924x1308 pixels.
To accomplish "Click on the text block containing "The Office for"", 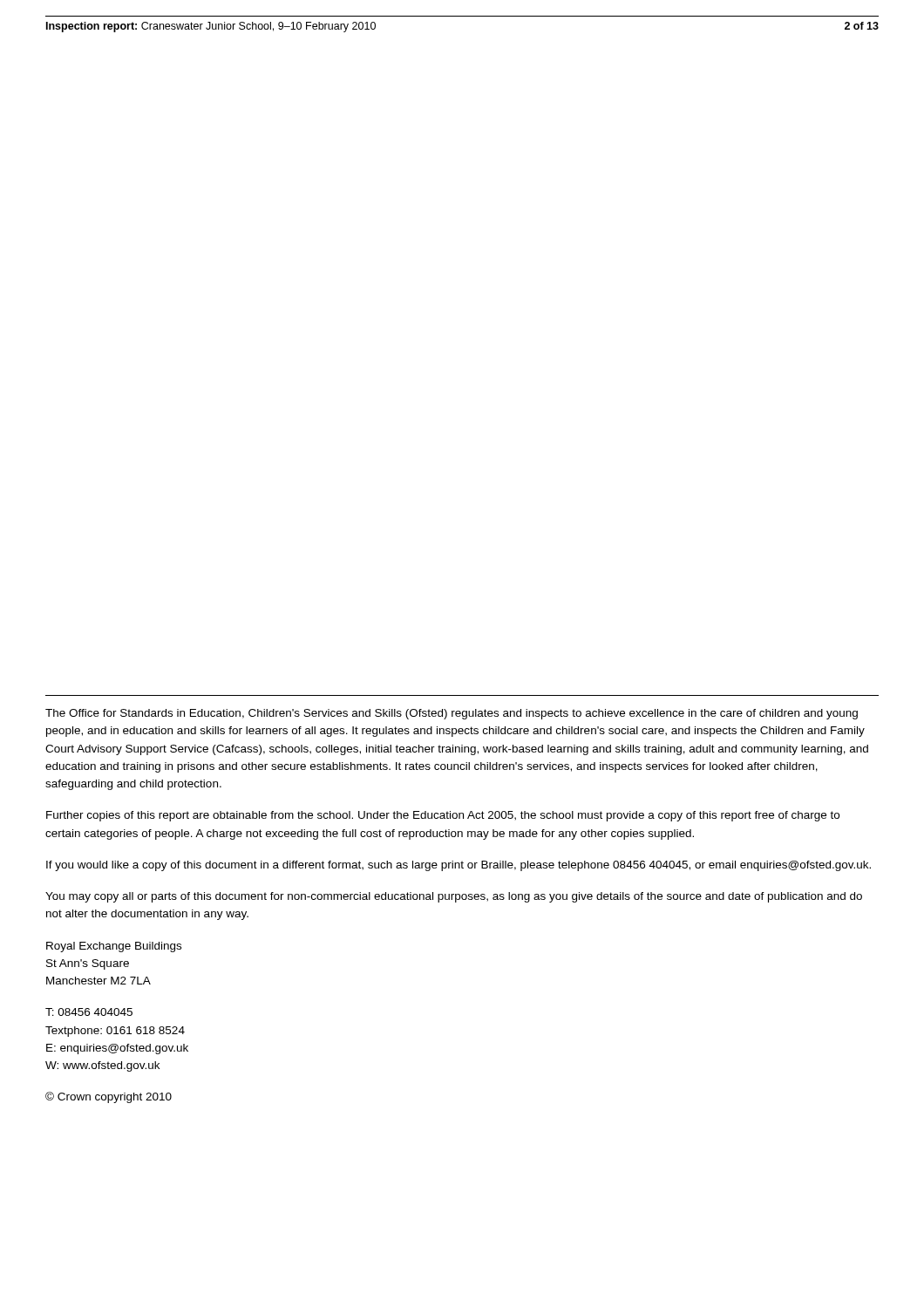I will click(462, 749).
